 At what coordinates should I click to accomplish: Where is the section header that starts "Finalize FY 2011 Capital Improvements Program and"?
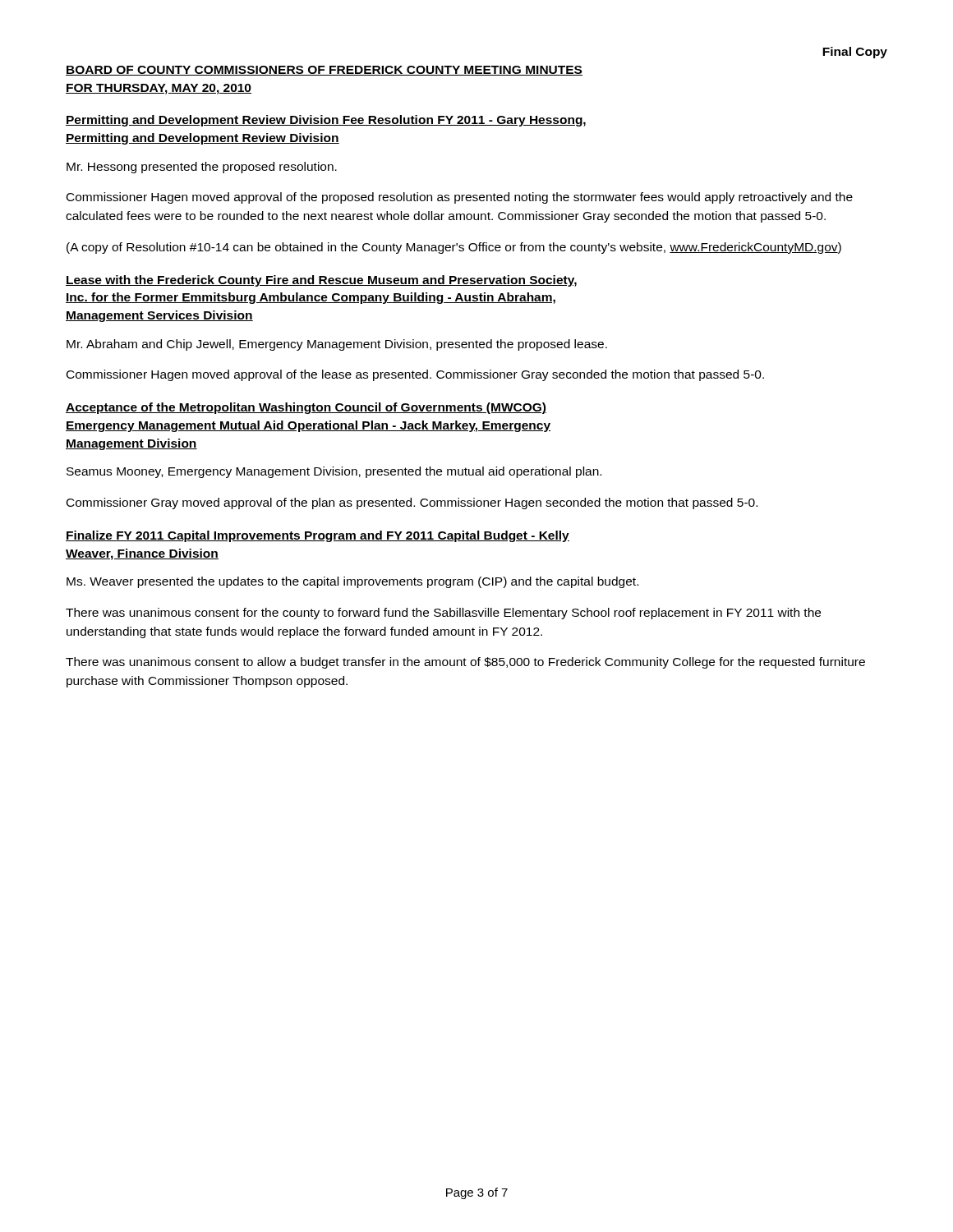tap(317, 544)
